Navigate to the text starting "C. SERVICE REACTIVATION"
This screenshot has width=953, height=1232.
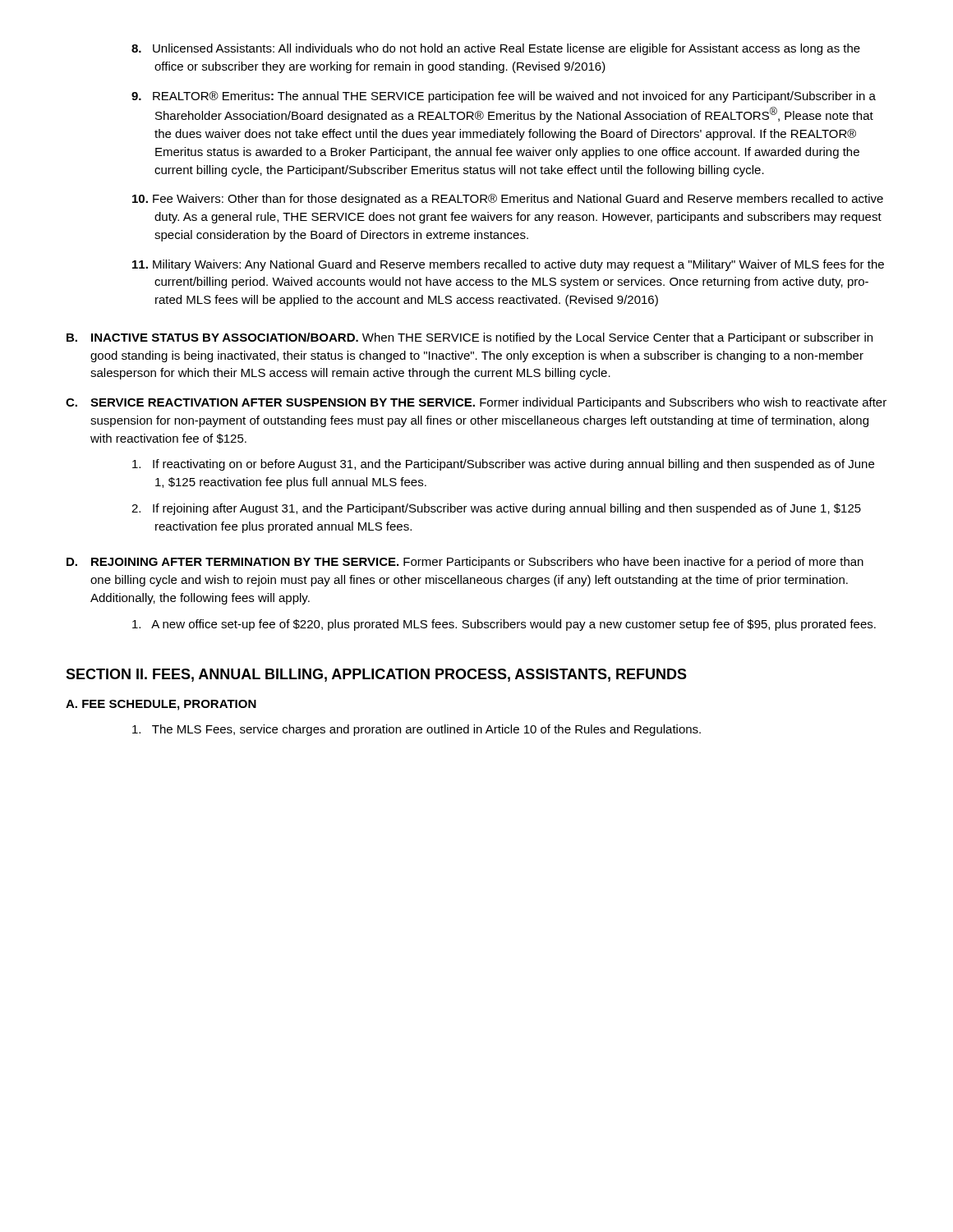476,420
